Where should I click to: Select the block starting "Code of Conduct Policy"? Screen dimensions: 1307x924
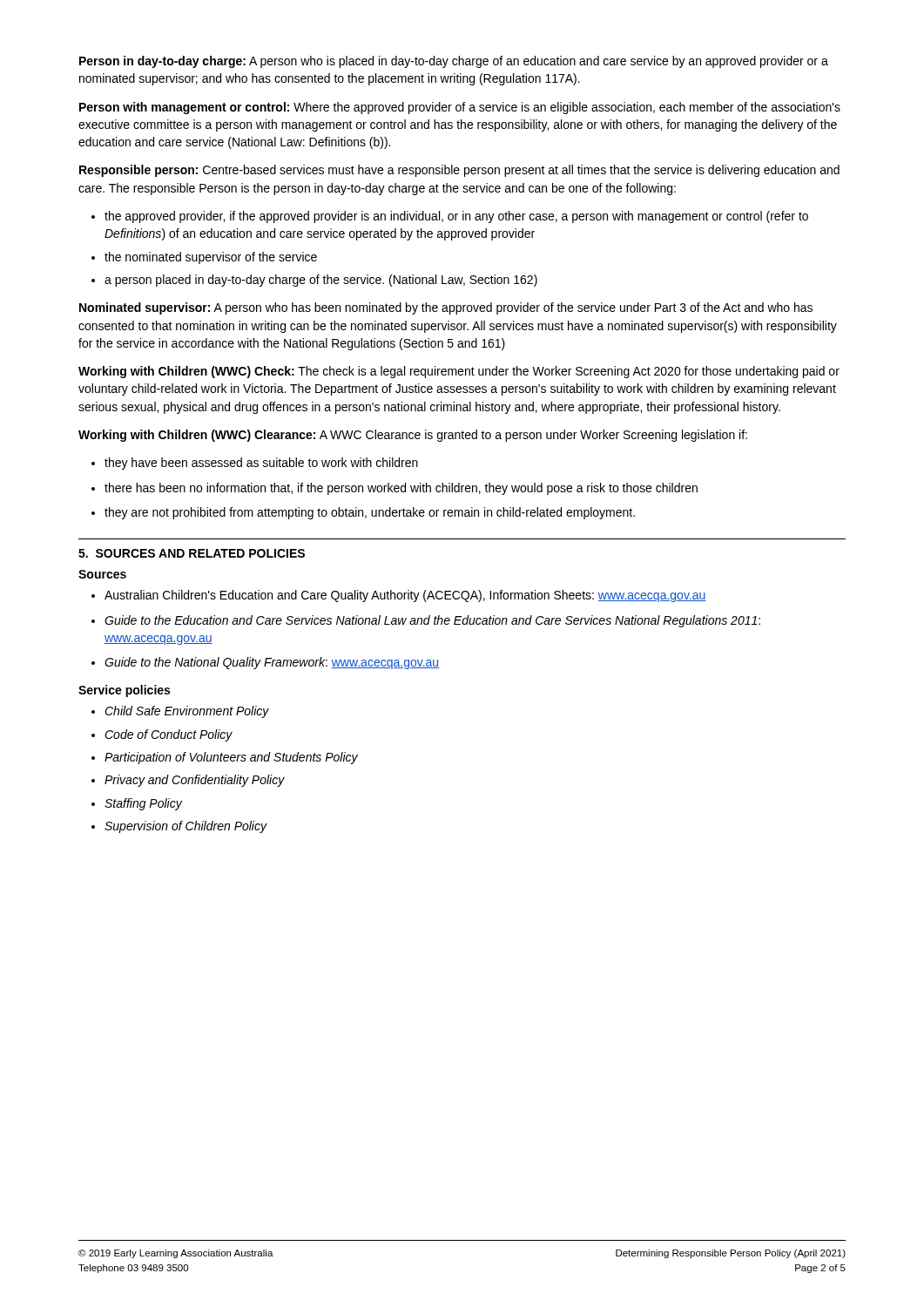click(x=168, y=734)
